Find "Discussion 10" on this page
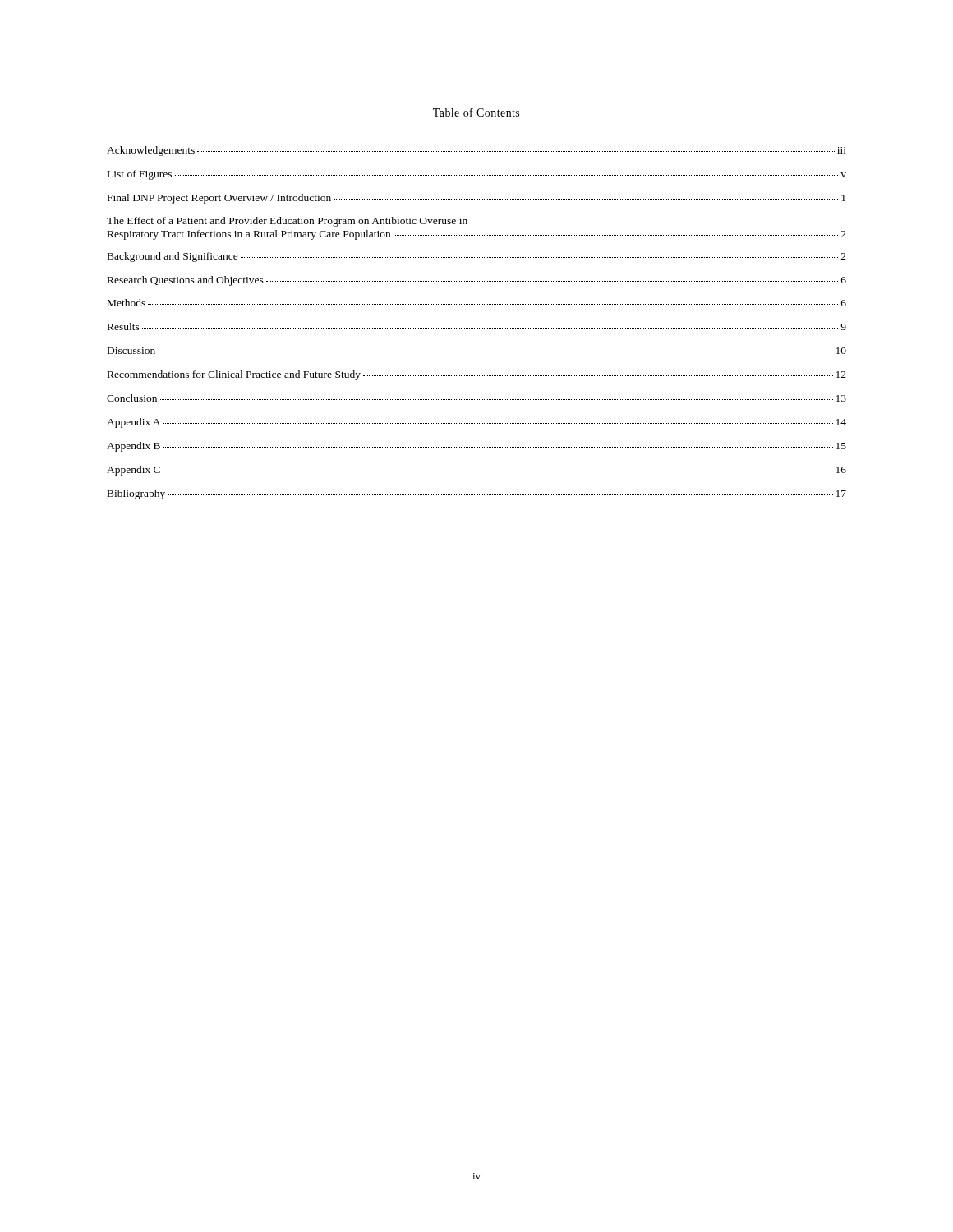This screenshot has width=953, height=1232. pyautogui.click(x=476, y=351)
